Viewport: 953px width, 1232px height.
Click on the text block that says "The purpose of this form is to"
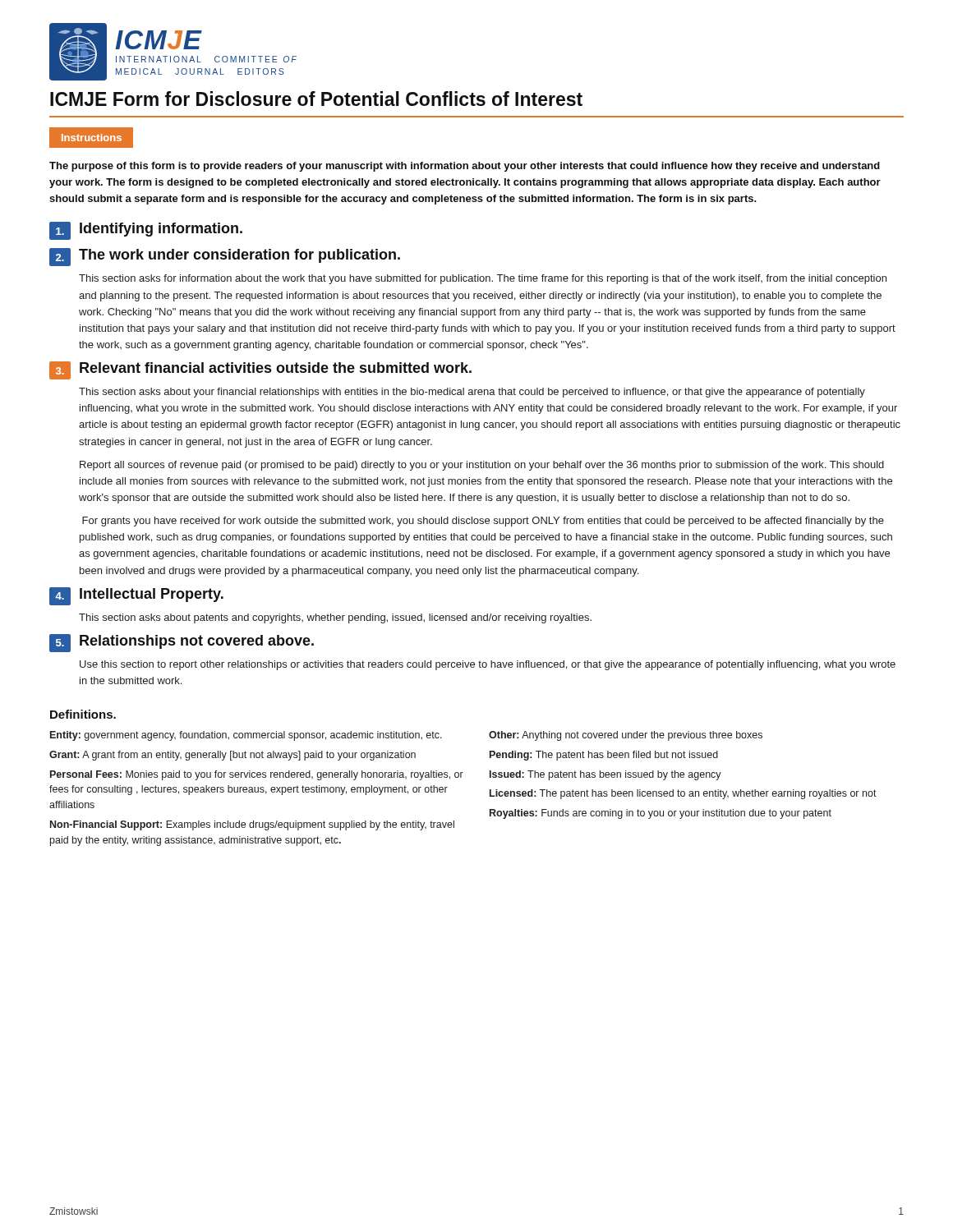tap(465, 182)
